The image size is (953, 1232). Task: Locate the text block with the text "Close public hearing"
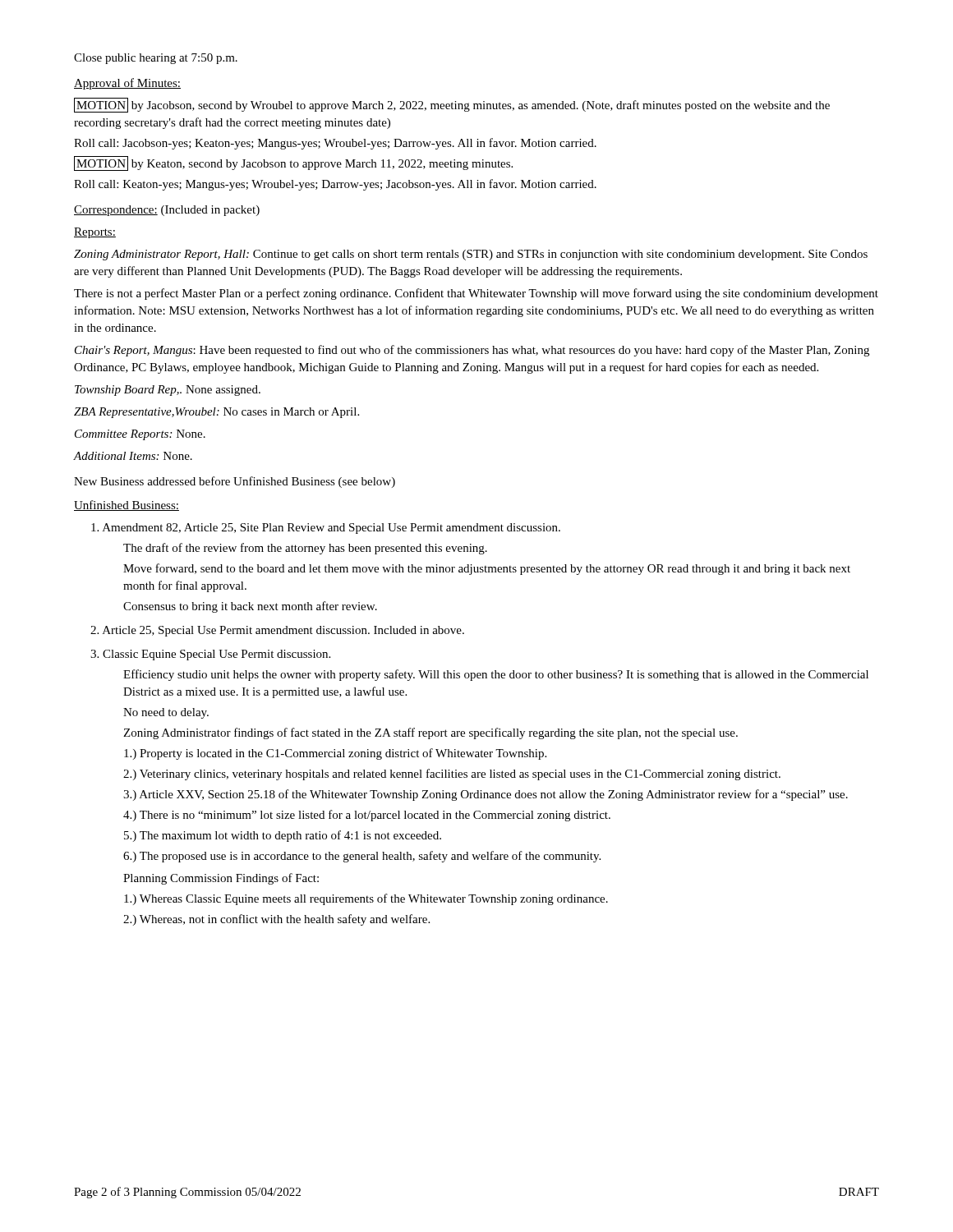coord(156,59)
